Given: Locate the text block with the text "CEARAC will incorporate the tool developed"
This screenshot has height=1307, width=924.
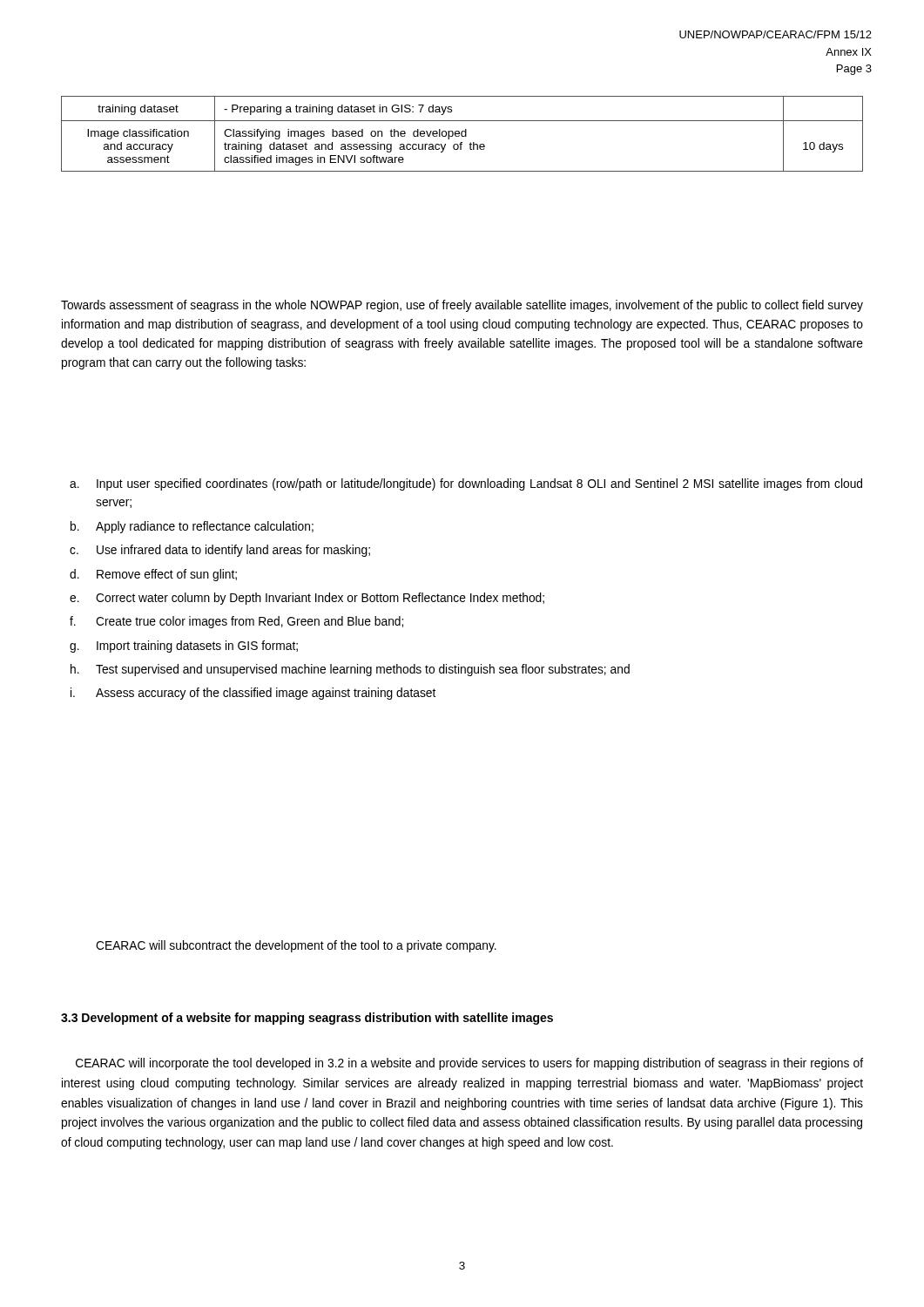Looking at the screenshot, I should [462, 1103].
